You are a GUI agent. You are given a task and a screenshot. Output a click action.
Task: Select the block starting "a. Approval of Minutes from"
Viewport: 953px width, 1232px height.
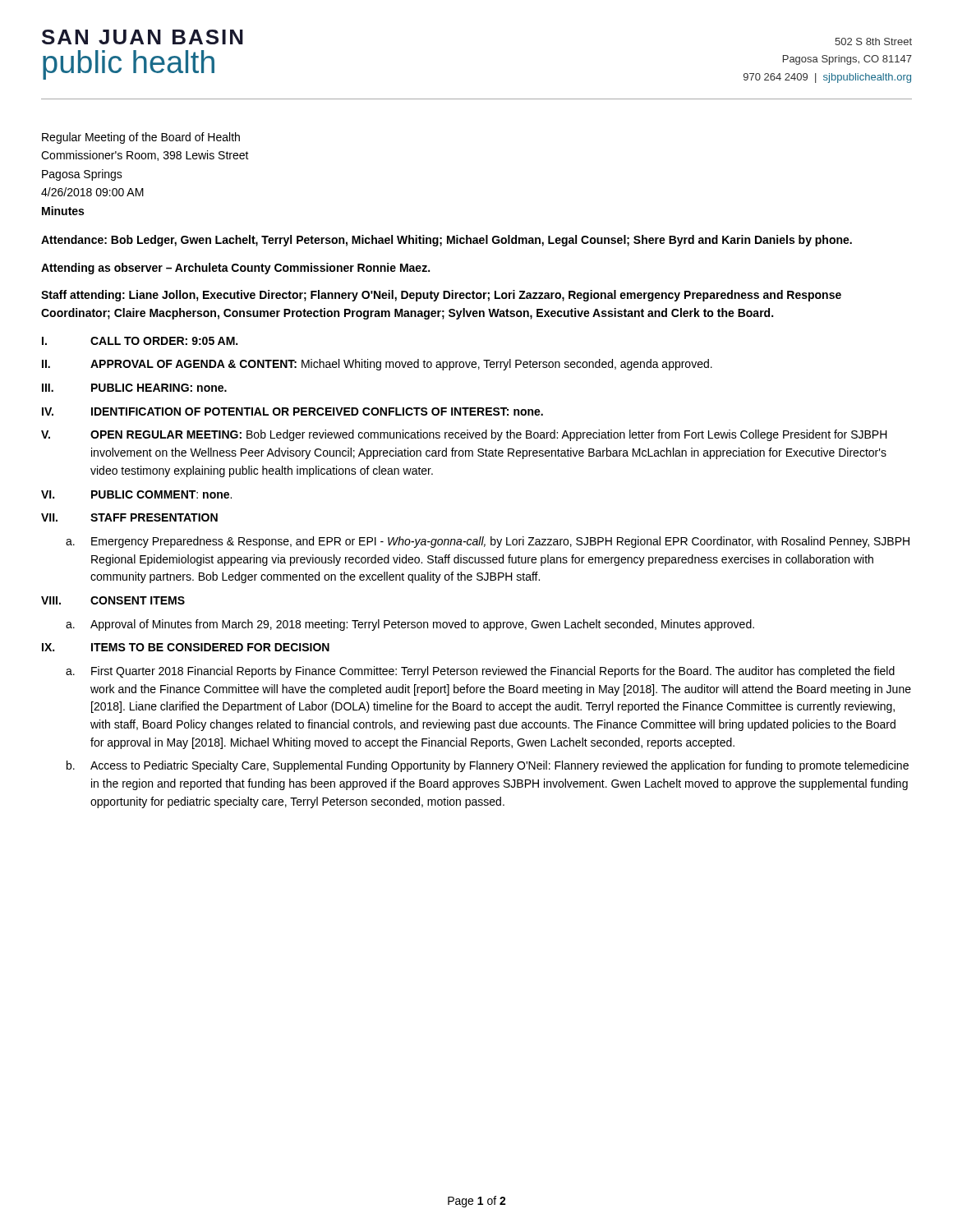(489, 625)
